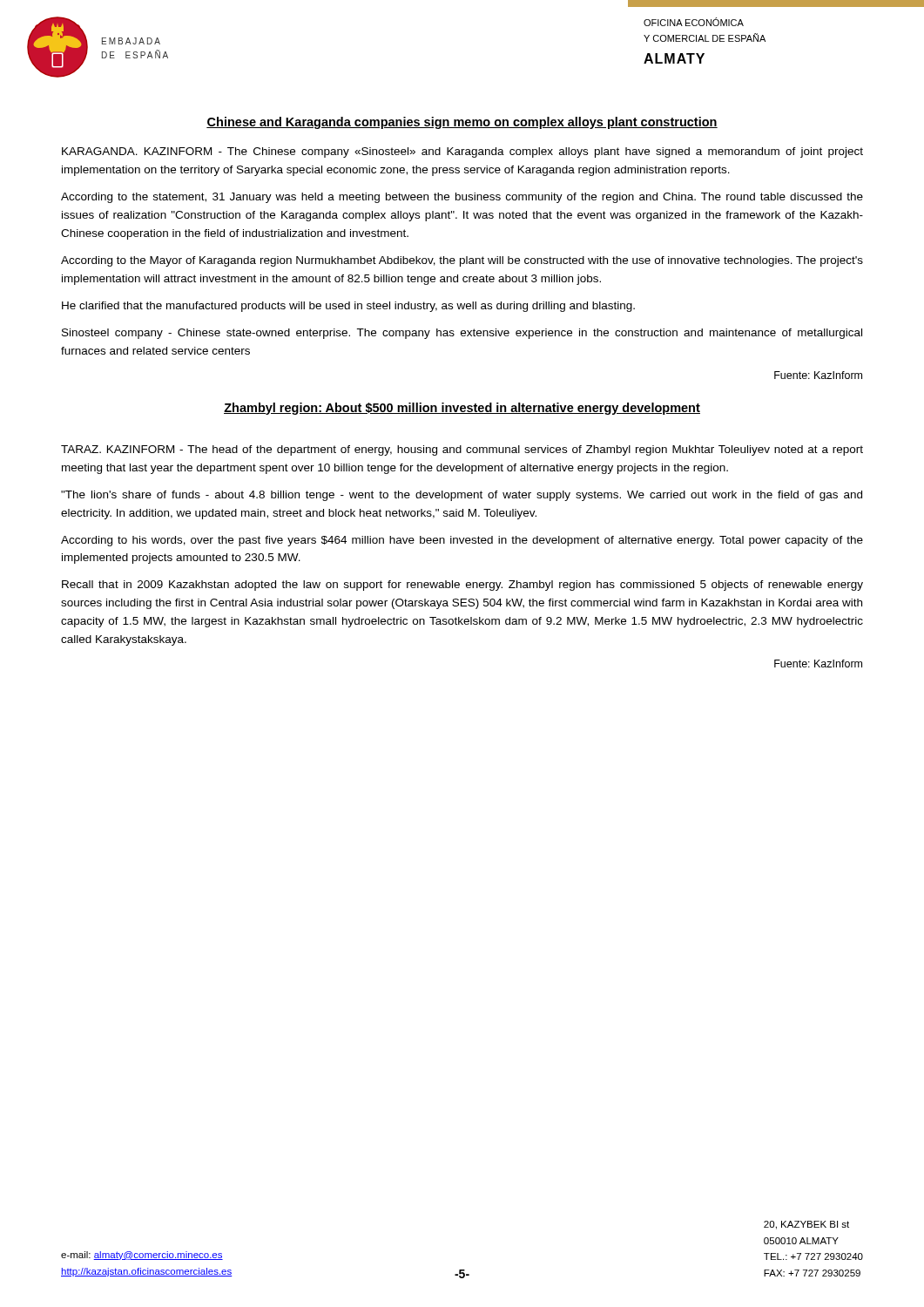Find the section header that says "Zhambyl region: About $500 million invested"
Screen dimensions: 1307x924
[462, 407]
